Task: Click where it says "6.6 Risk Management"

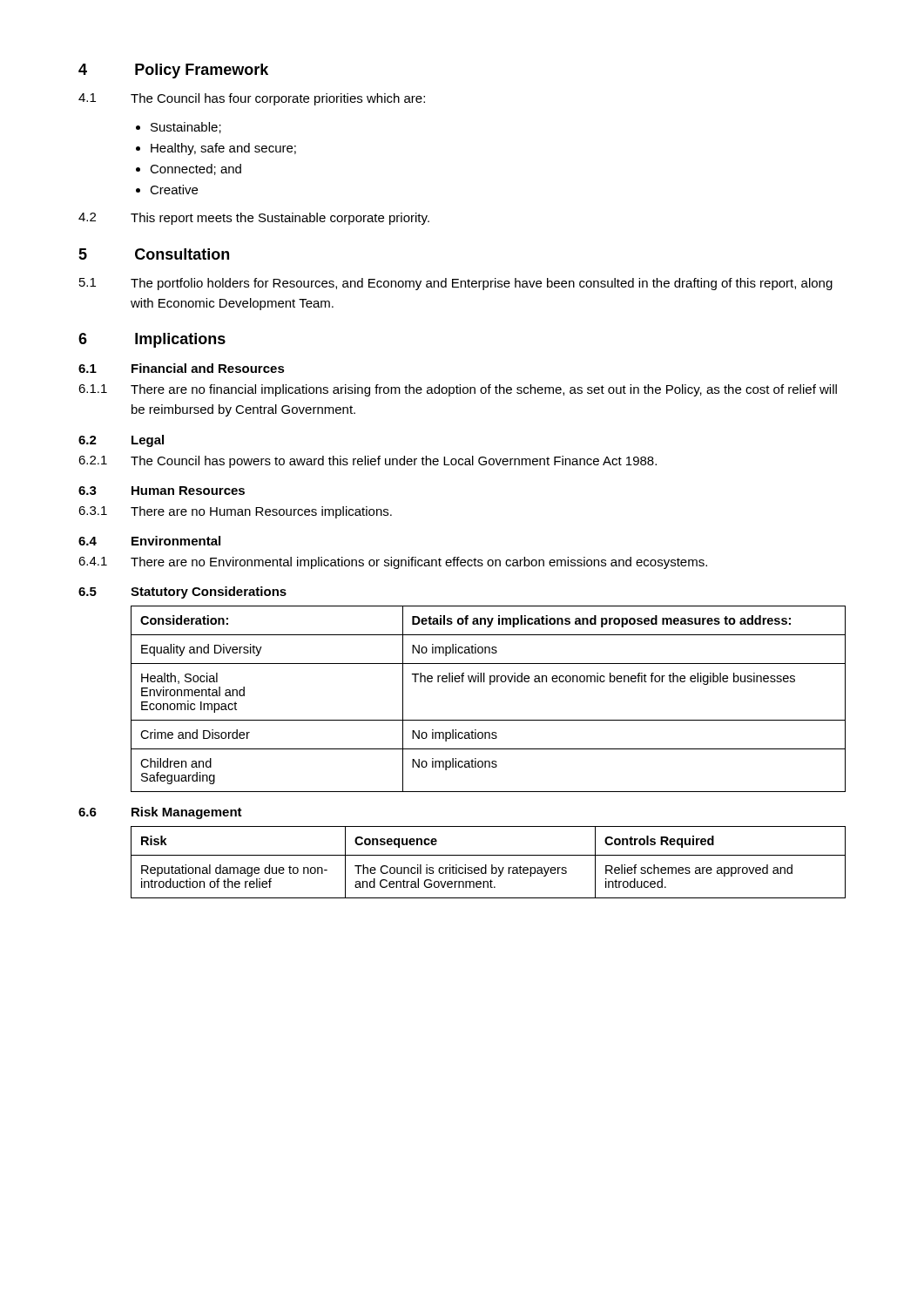Action: coord(160,812)
